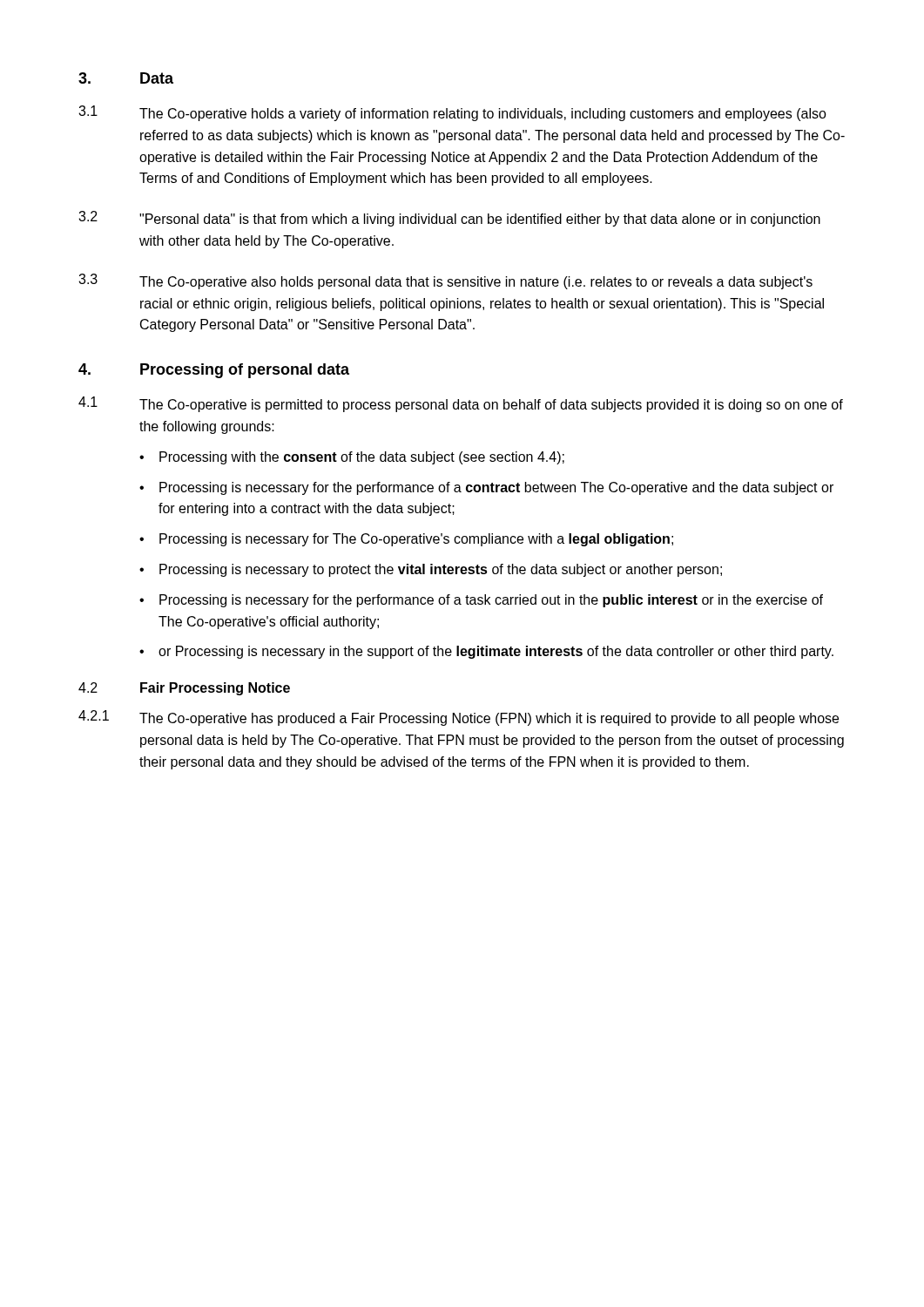Locate the list item that reads "• Processing with"
The image size is (924, 1307).
(352, 458)
